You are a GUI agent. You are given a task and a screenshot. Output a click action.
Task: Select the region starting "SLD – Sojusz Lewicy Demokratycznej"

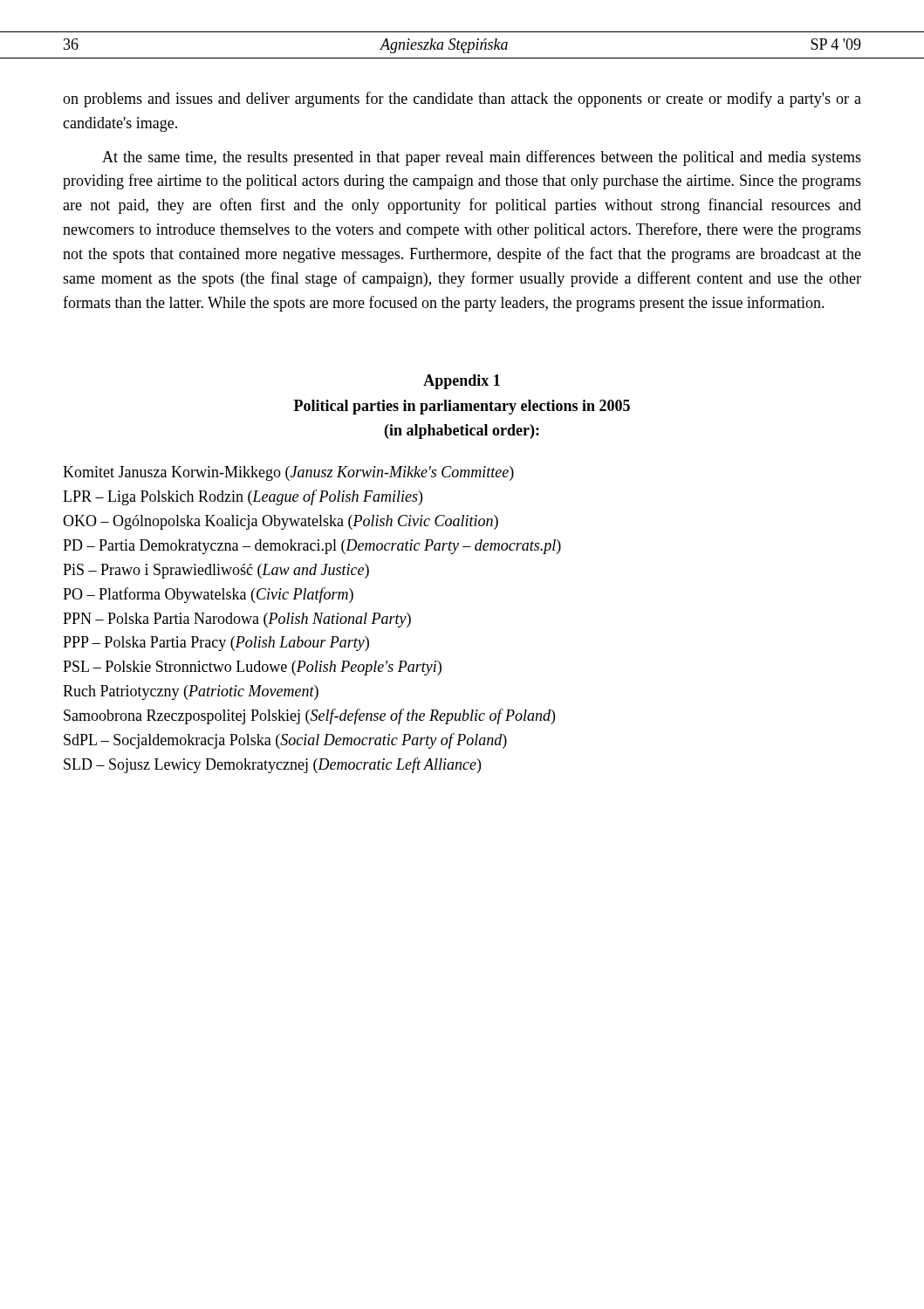[272, 764]
